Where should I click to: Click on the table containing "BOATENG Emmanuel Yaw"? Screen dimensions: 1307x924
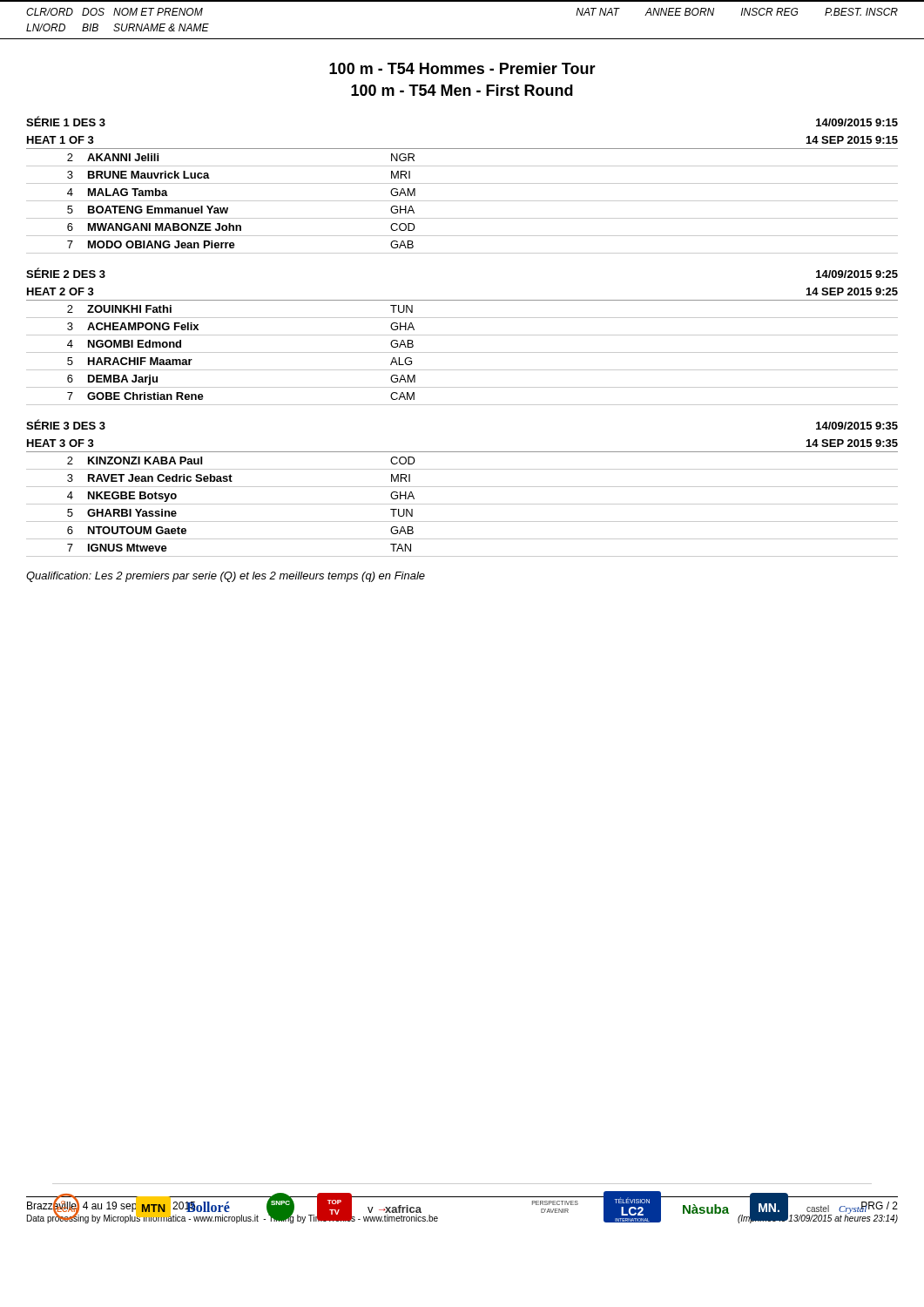462,201
